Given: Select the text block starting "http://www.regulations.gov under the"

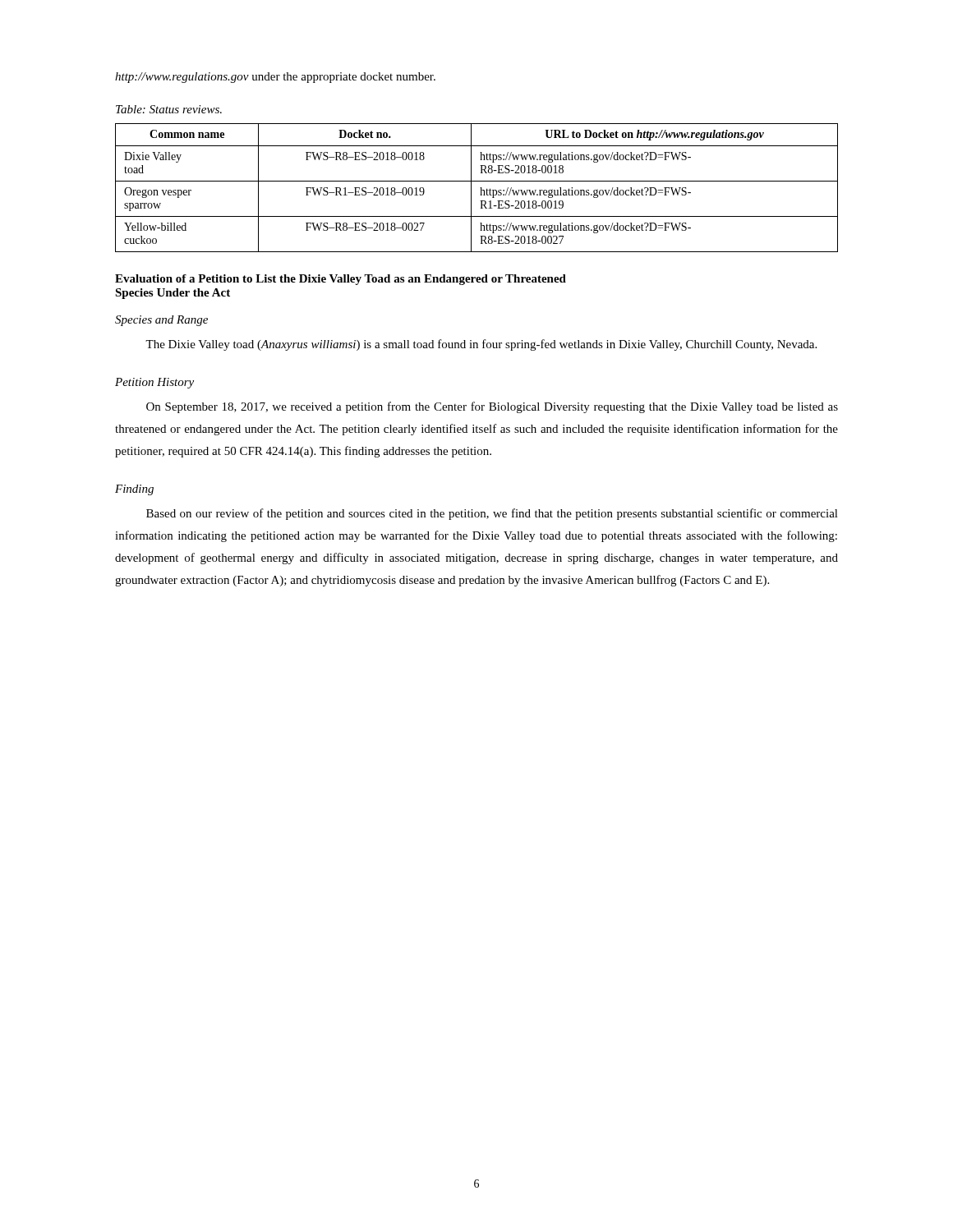Looking at the screenshot, I should click(x=276, y=76).
